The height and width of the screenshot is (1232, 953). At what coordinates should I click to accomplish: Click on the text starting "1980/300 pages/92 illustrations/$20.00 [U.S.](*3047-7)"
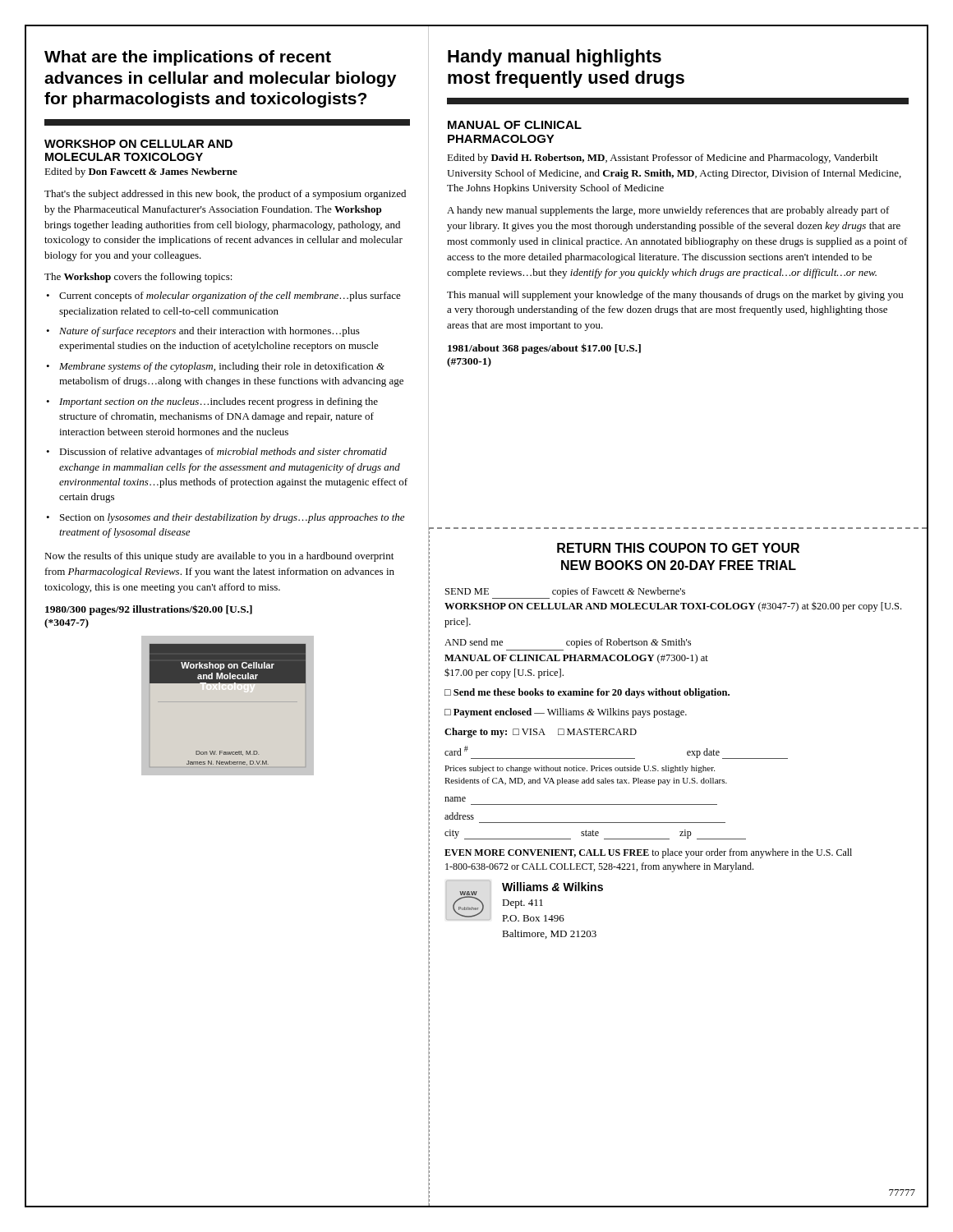pyautogui.click(x=227, y=616)
